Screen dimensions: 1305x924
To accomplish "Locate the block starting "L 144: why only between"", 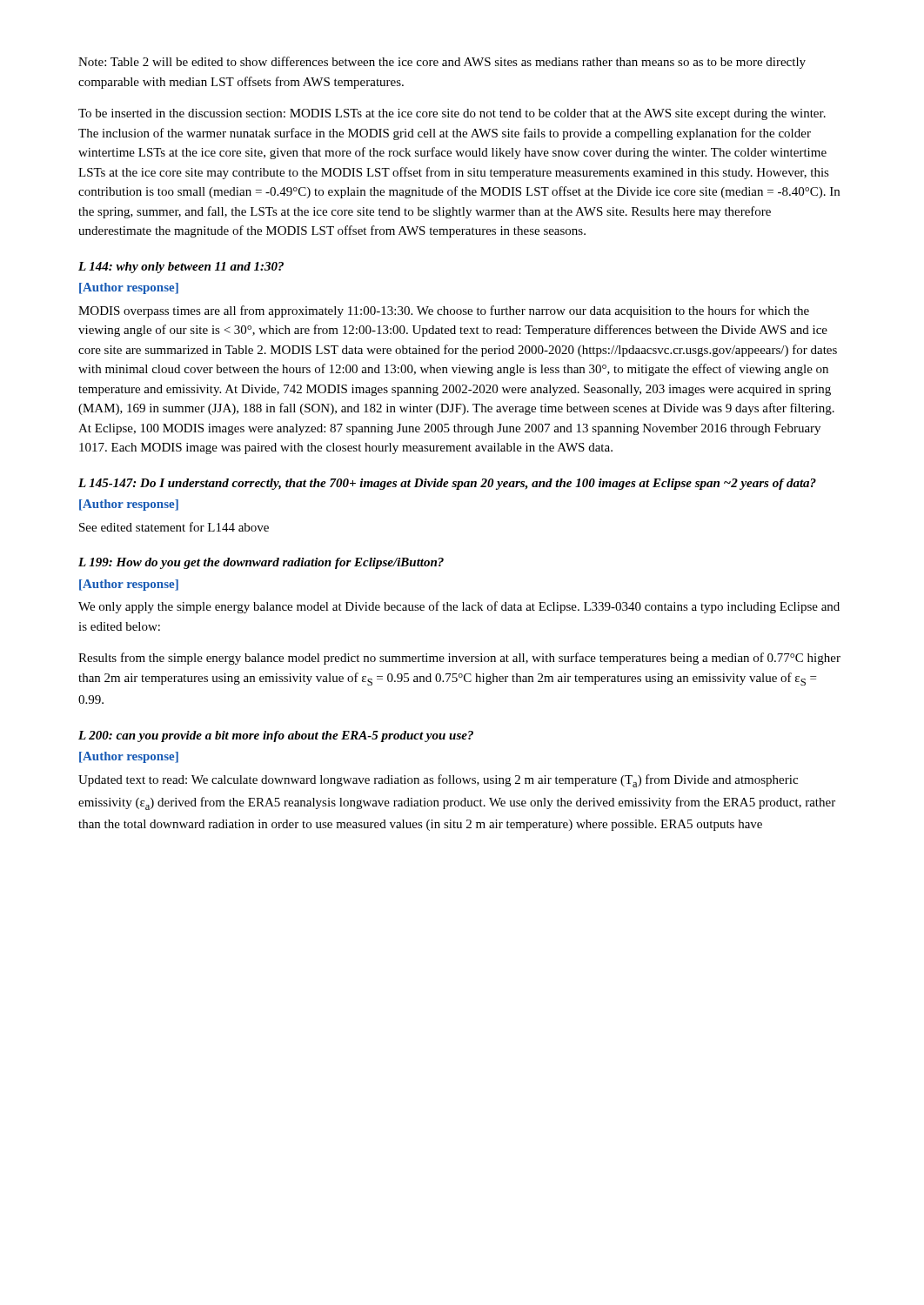I will [x=181, y=266].
